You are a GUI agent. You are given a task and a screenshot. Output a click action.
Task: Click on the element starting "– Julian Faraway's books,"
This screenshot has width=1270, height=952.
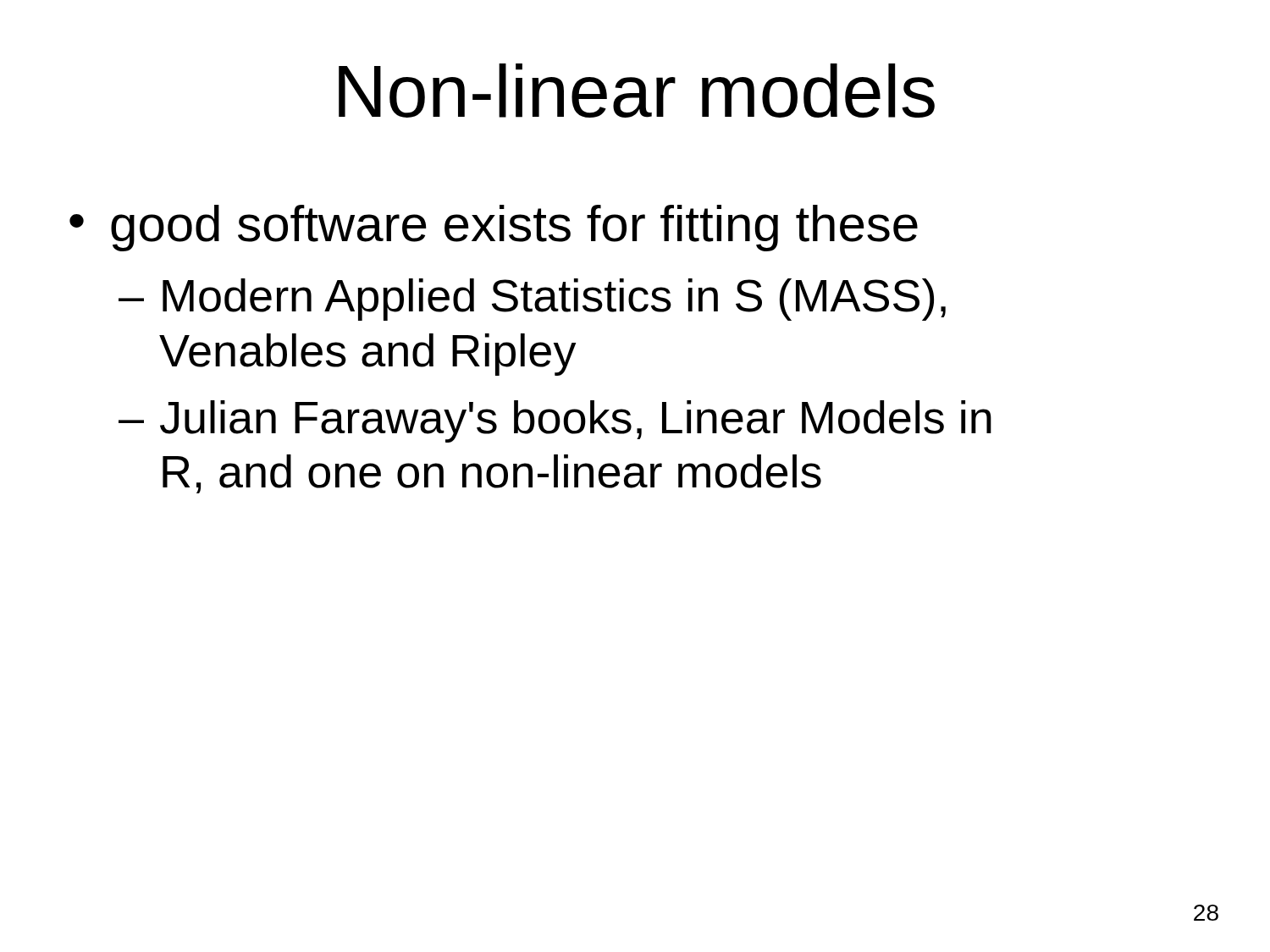click(x=556, y=445)
